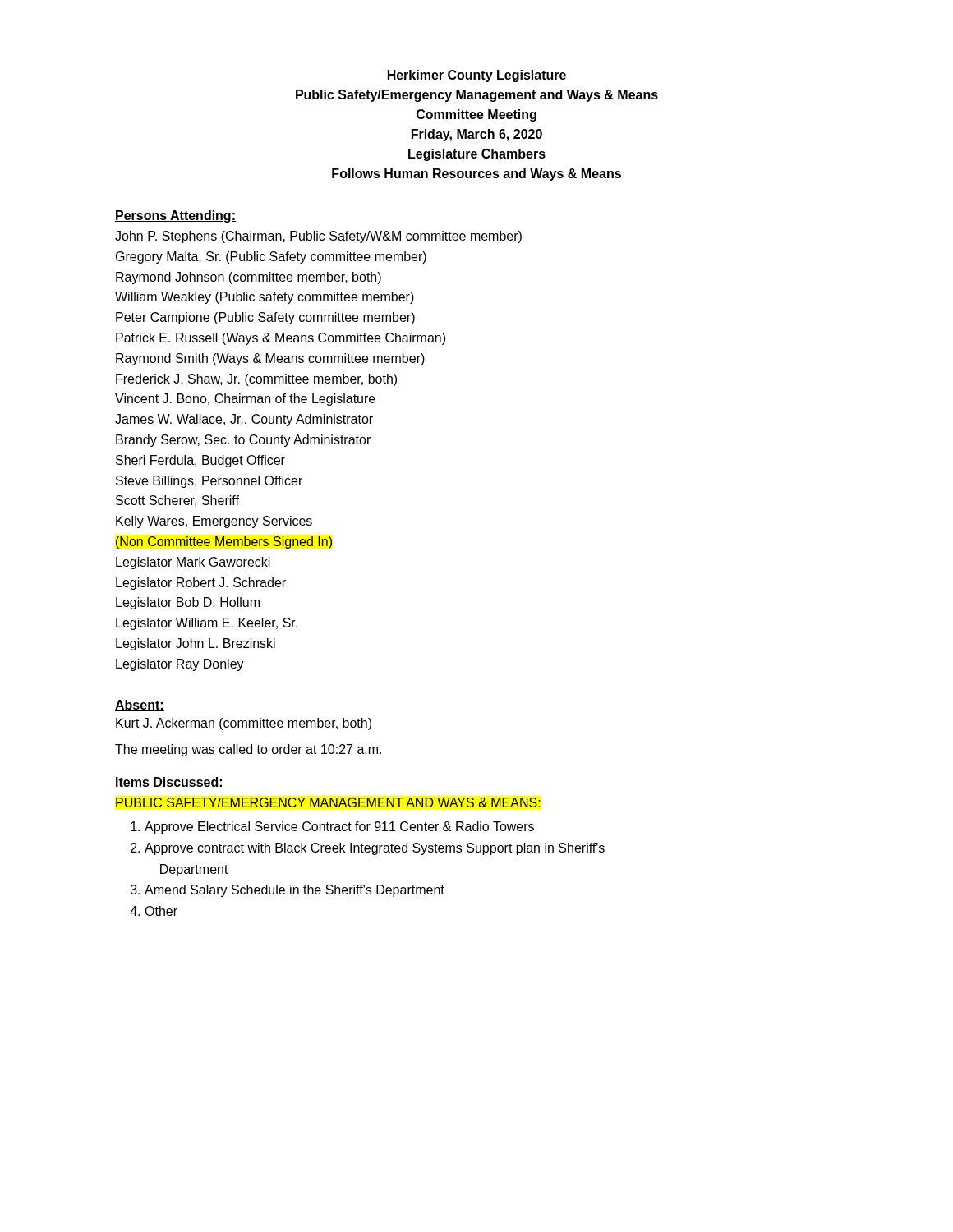This screenshot has width=953, height=1232.
Task: Point to the block beginning "The meeting was called to order at"
Action: tap(249, 749)
